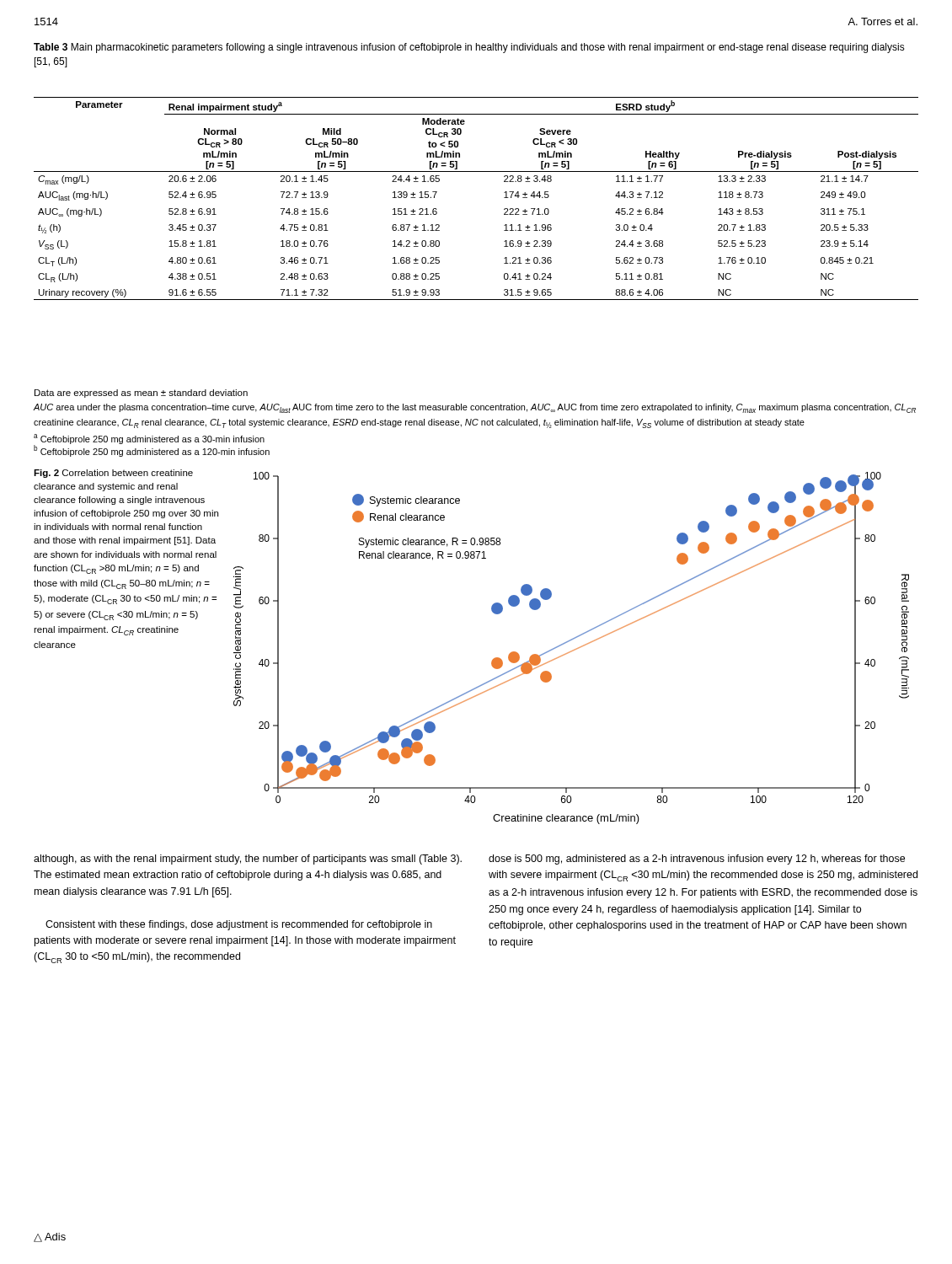952x1264 pixels.
Task: Find the text block that says "dose is 500 mg,"
Action: coord(703,900)
